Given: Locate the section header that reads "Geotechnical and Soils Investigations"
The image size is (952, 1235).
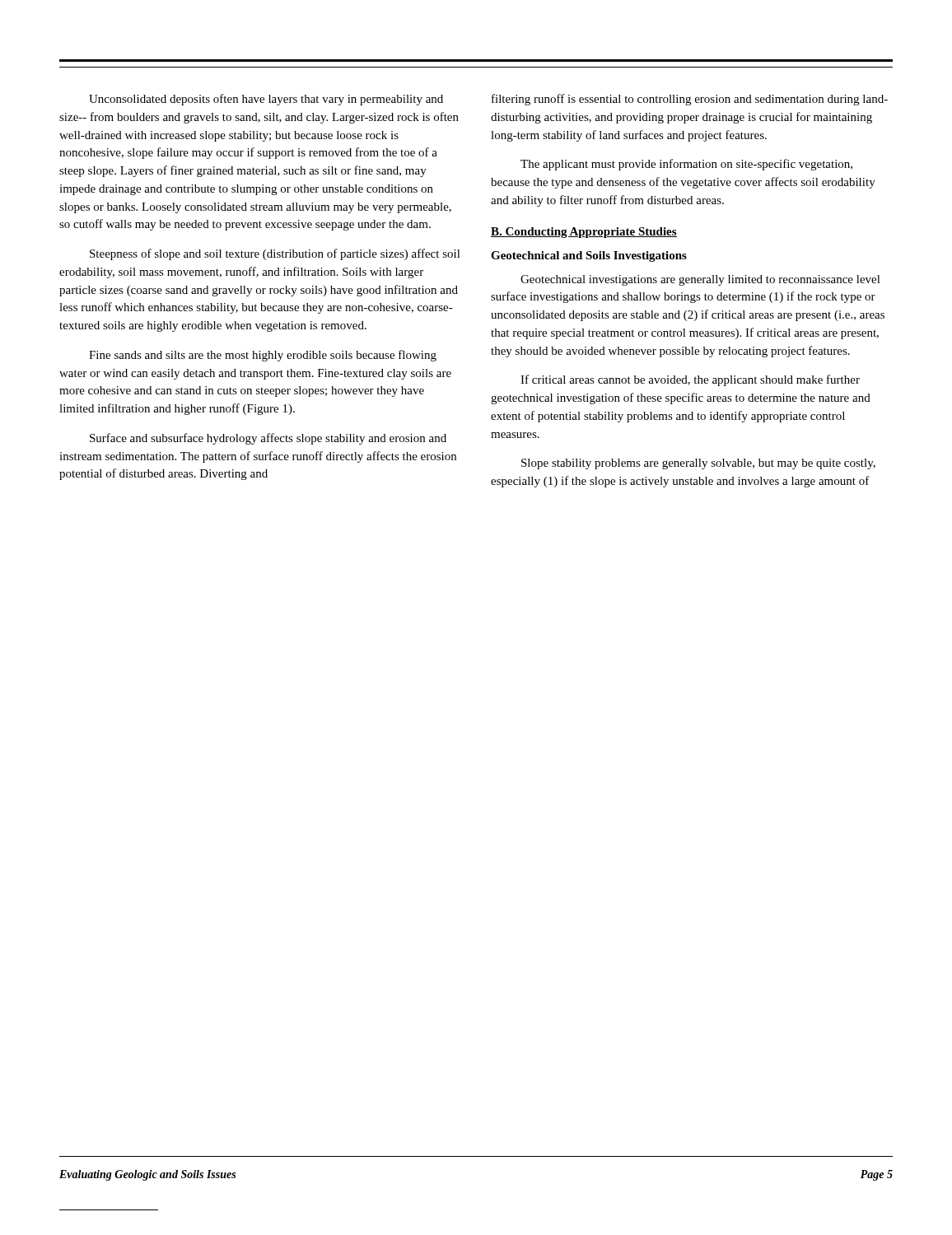Looking at the screenshot, I should coord(589,255).
